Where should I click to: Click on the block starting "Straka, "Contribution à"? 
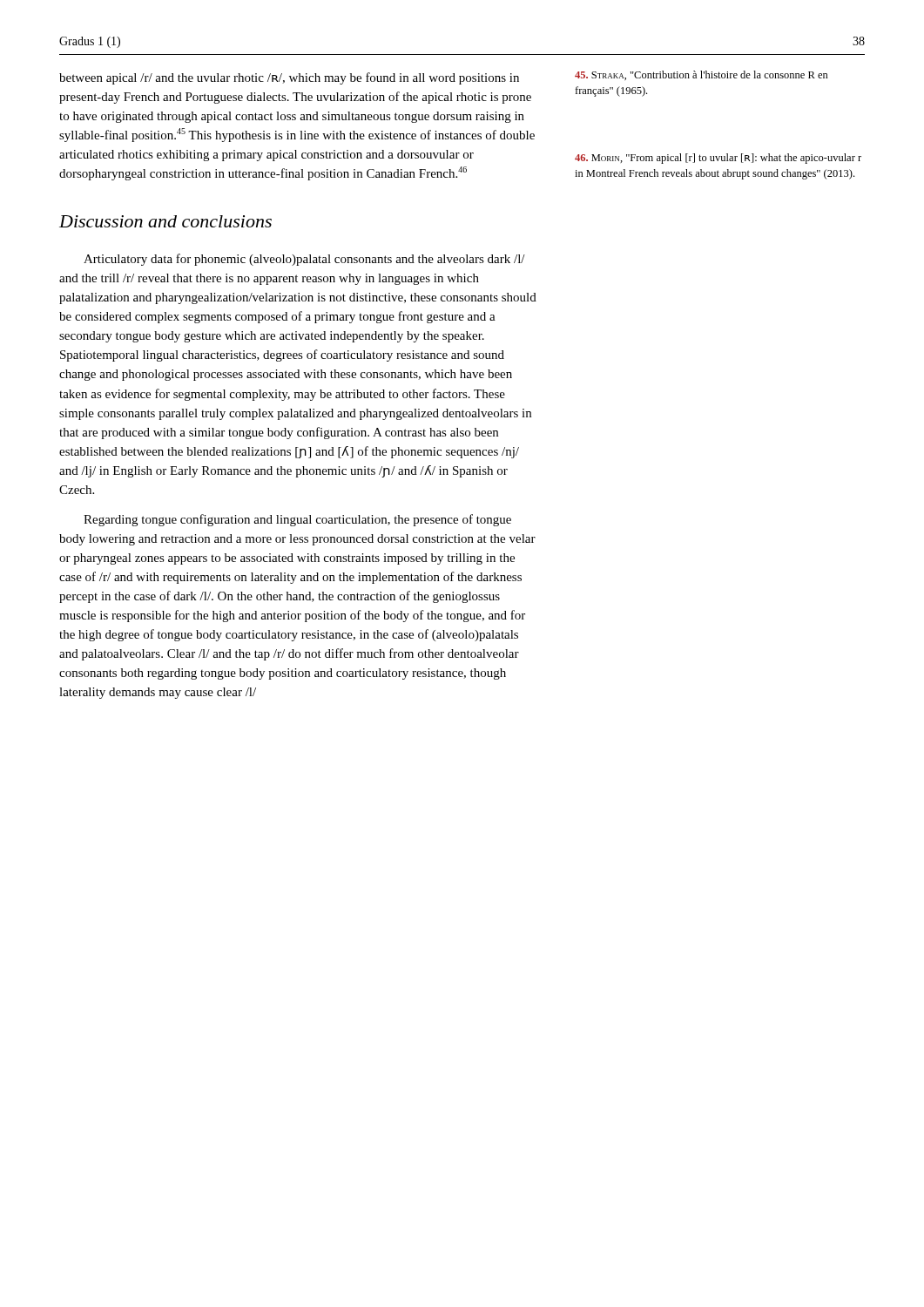[x=701, y=83]
